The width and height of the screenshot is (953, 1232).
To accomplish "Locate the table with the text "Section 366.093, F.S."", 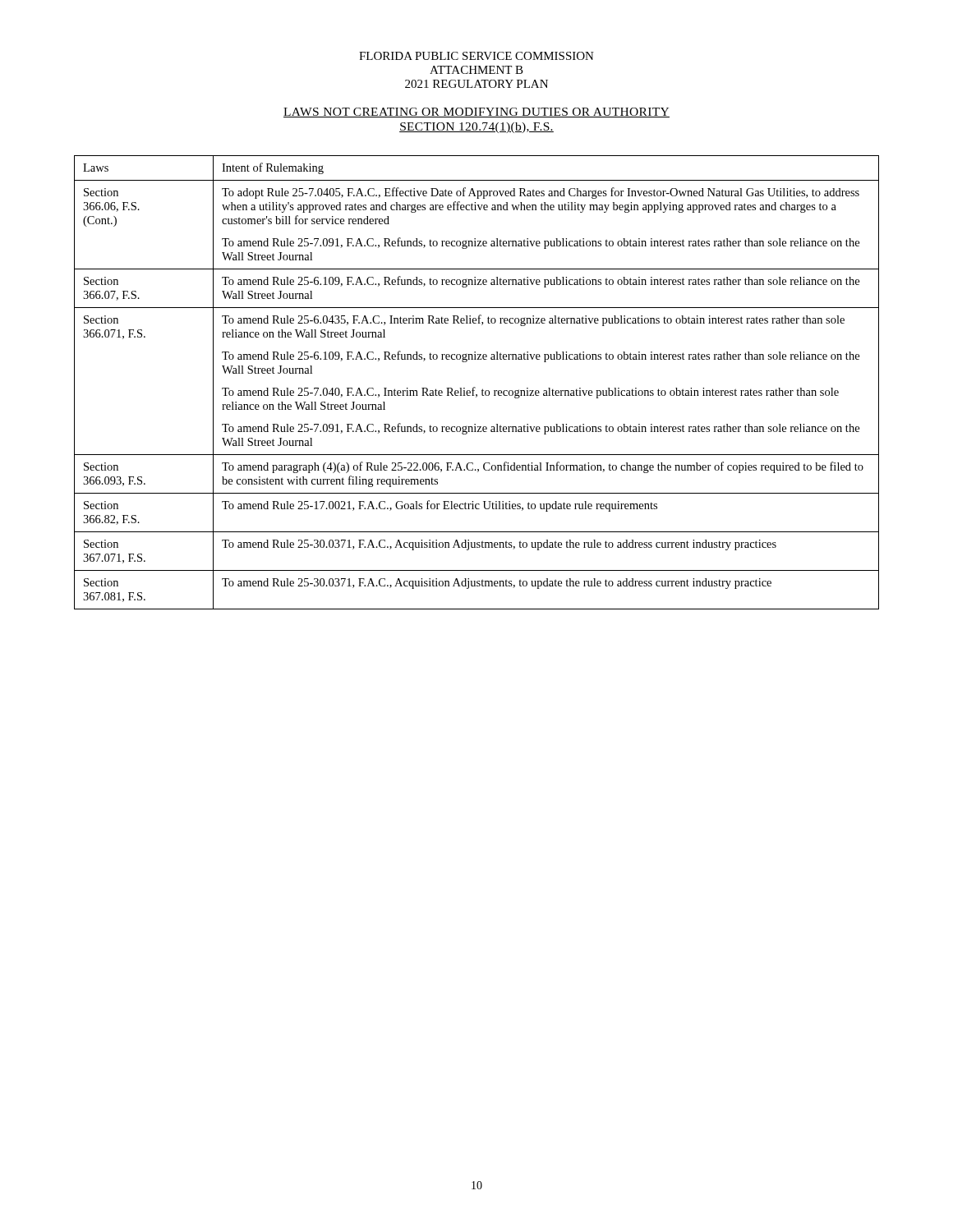I will point(476,382).
